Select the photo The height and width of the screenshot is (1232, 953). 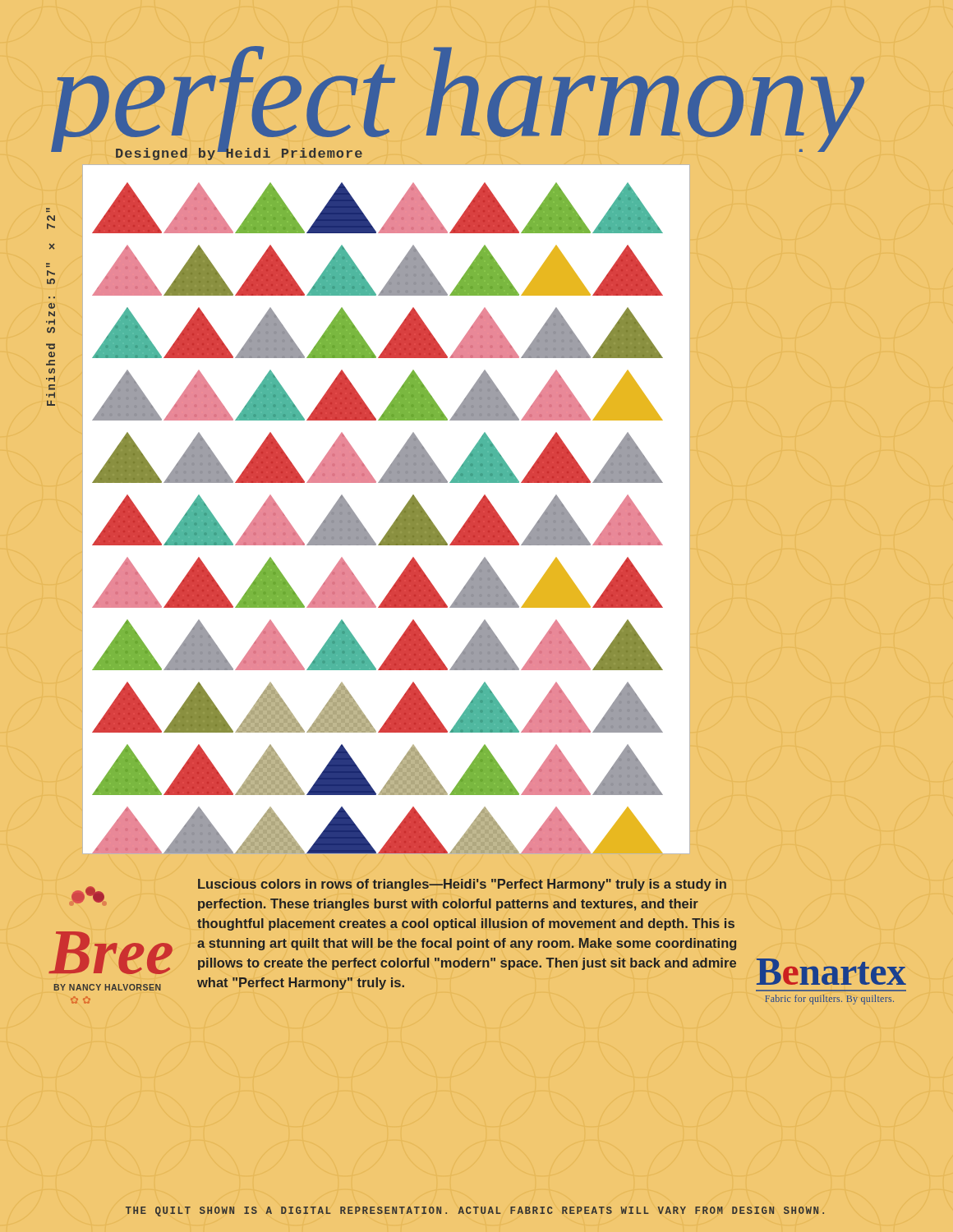coord(386,509)
